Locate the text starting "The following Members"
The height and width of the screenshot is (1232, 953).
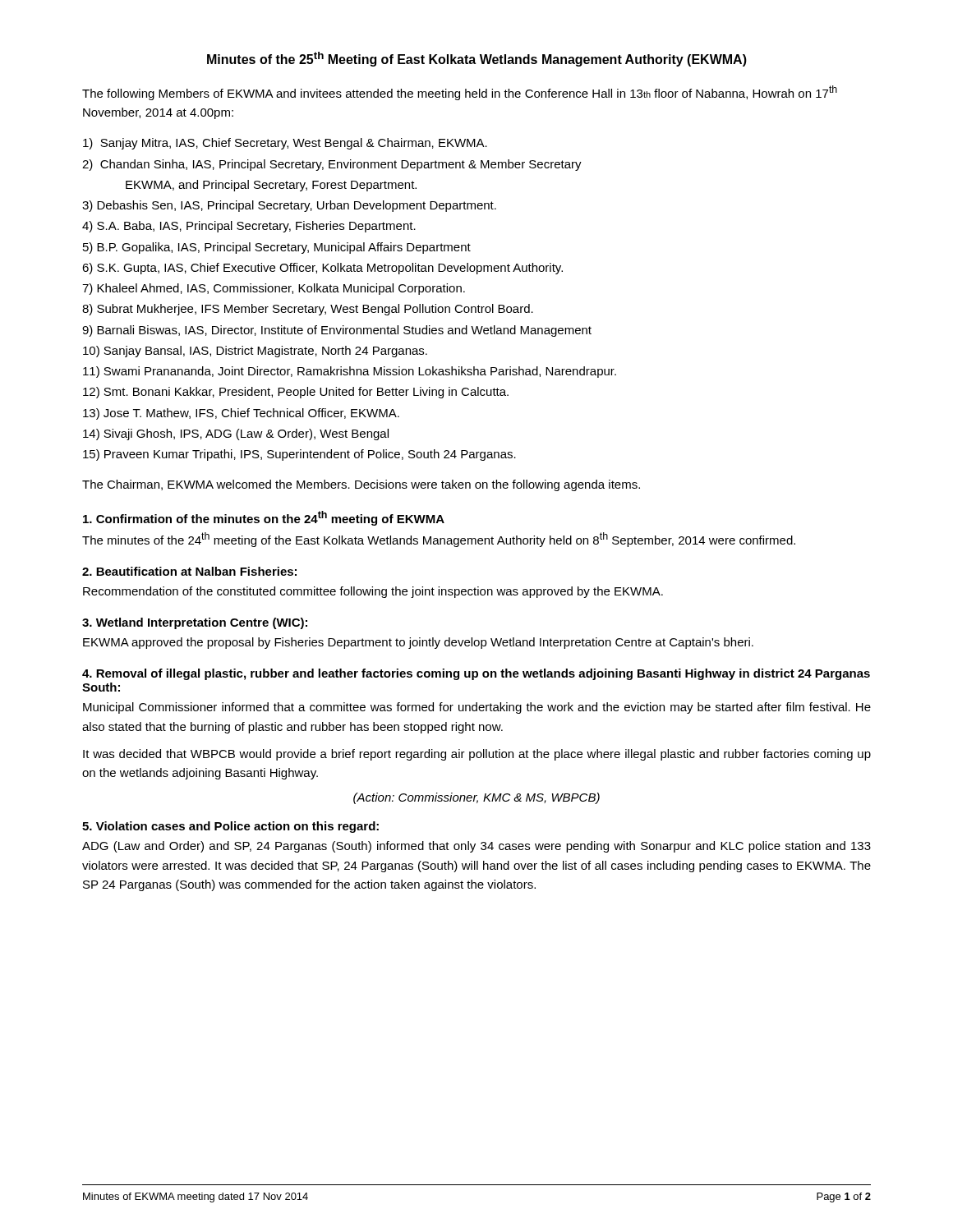click(460, 102)
